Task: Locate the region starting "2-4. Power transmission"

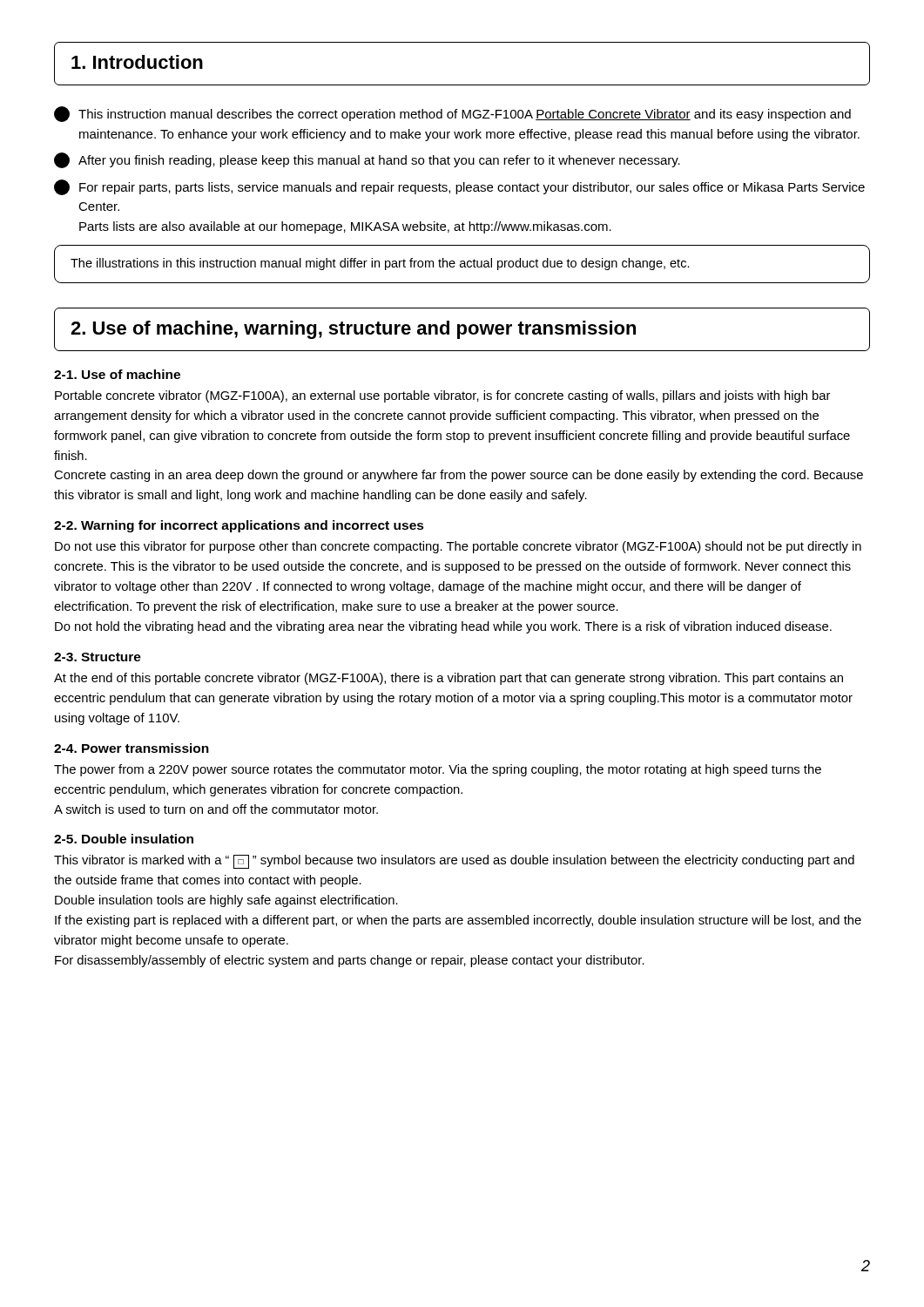Action: (132, 748)
